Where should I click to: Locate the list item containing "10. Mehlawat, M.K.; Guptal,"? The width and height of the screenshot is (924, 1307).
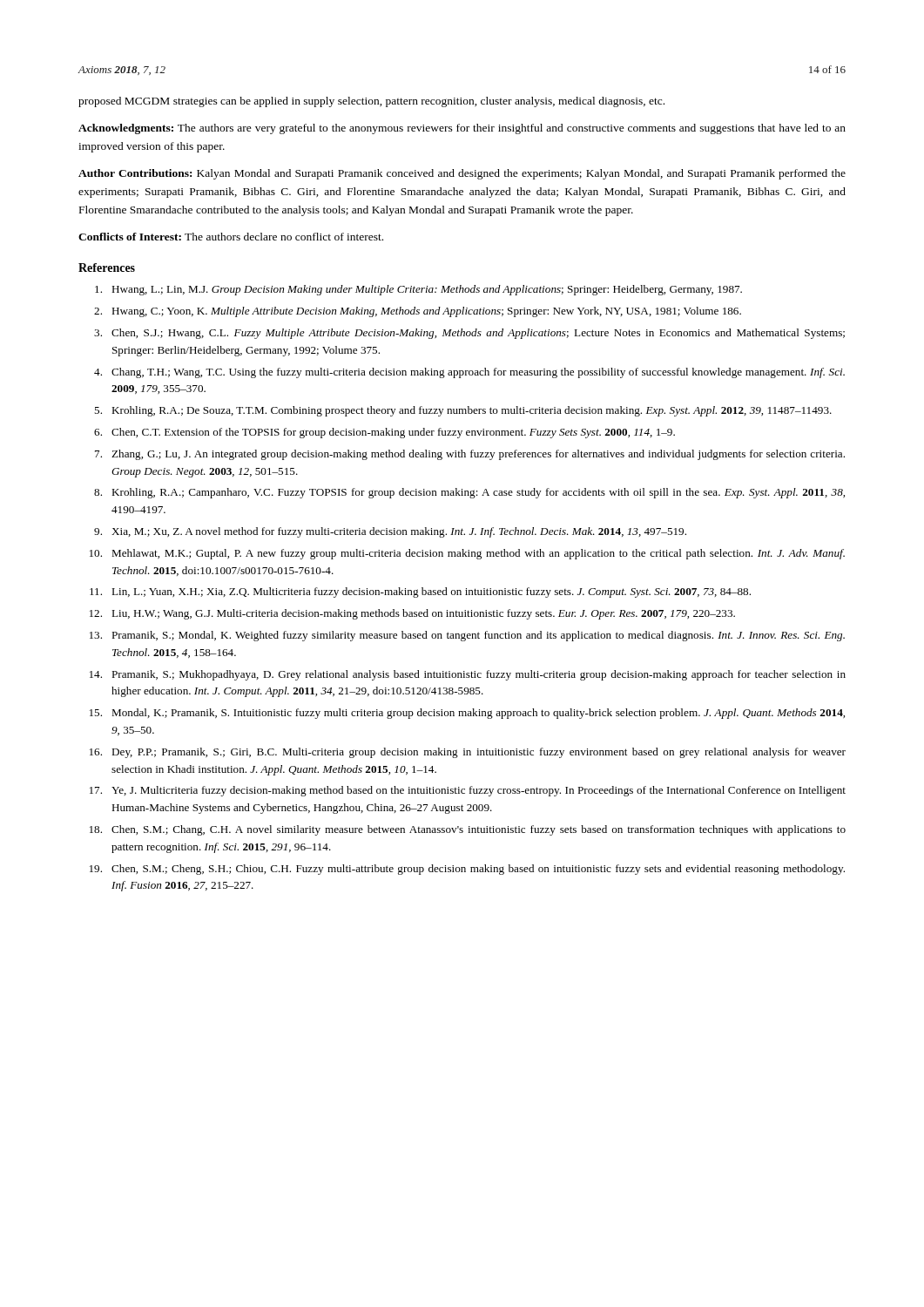[462, 562]
